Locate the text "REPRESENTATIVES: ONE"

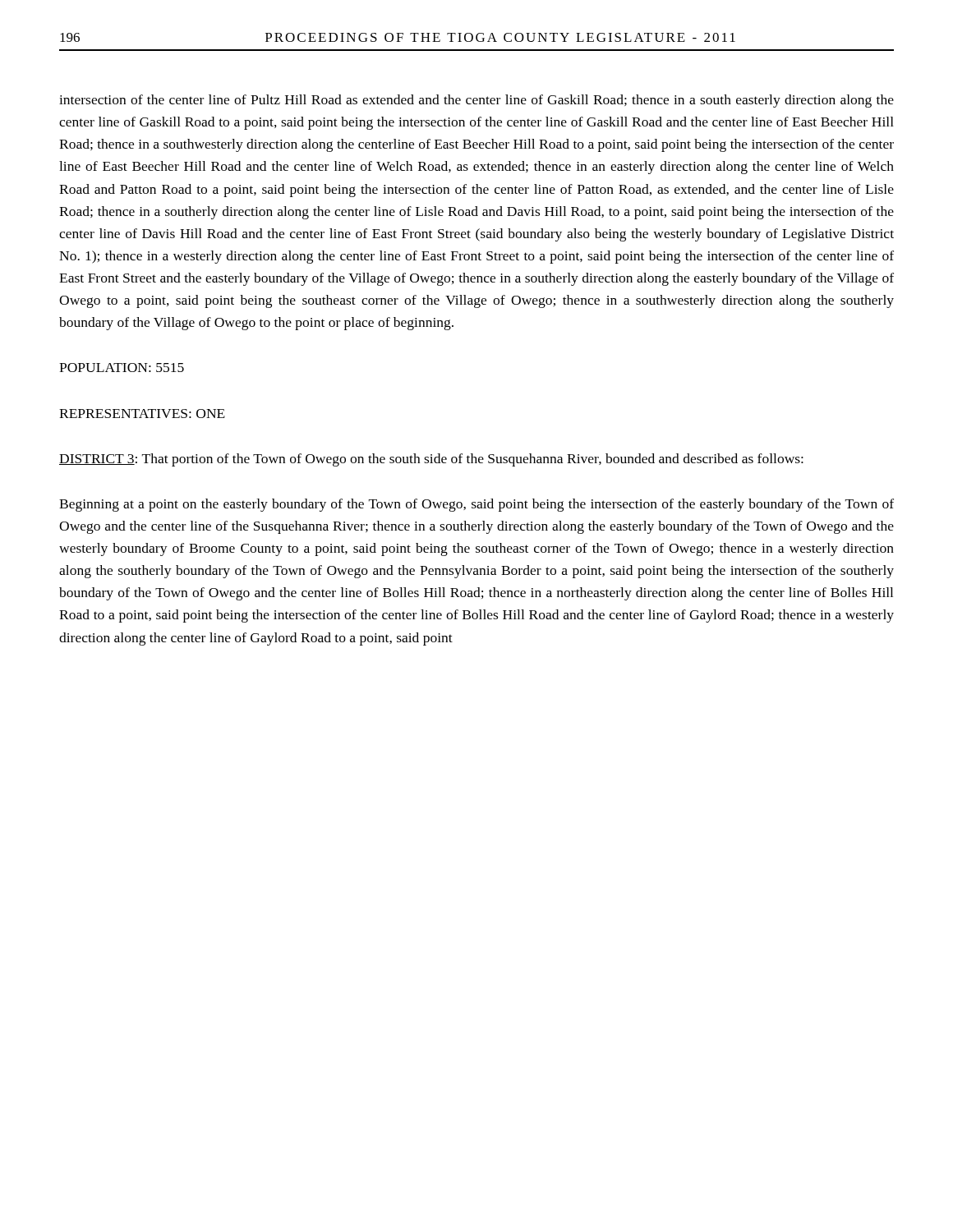(142, 413)
